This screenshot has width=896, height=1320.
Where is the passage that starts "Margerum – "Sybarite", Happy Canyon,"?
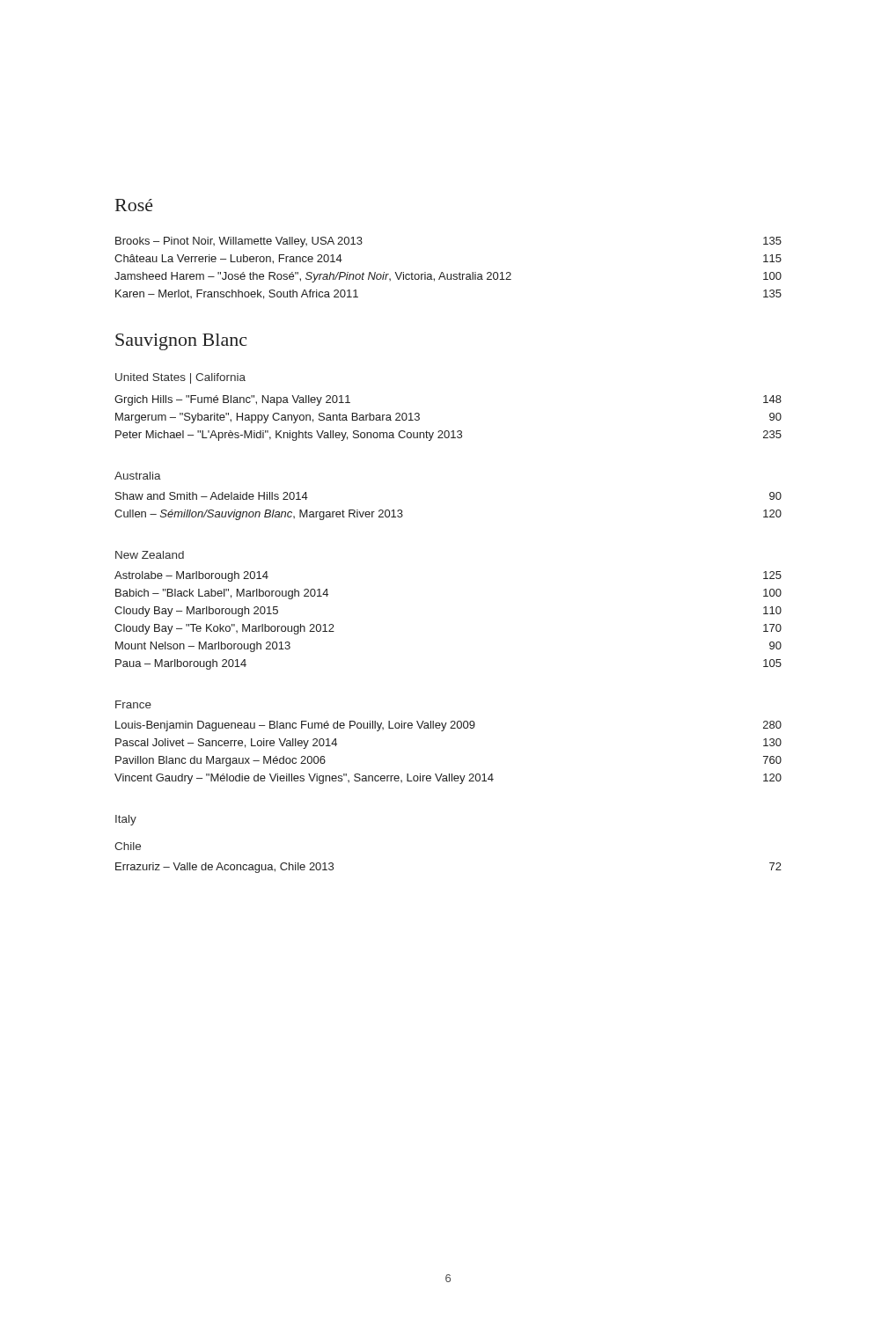pos(263,418)
